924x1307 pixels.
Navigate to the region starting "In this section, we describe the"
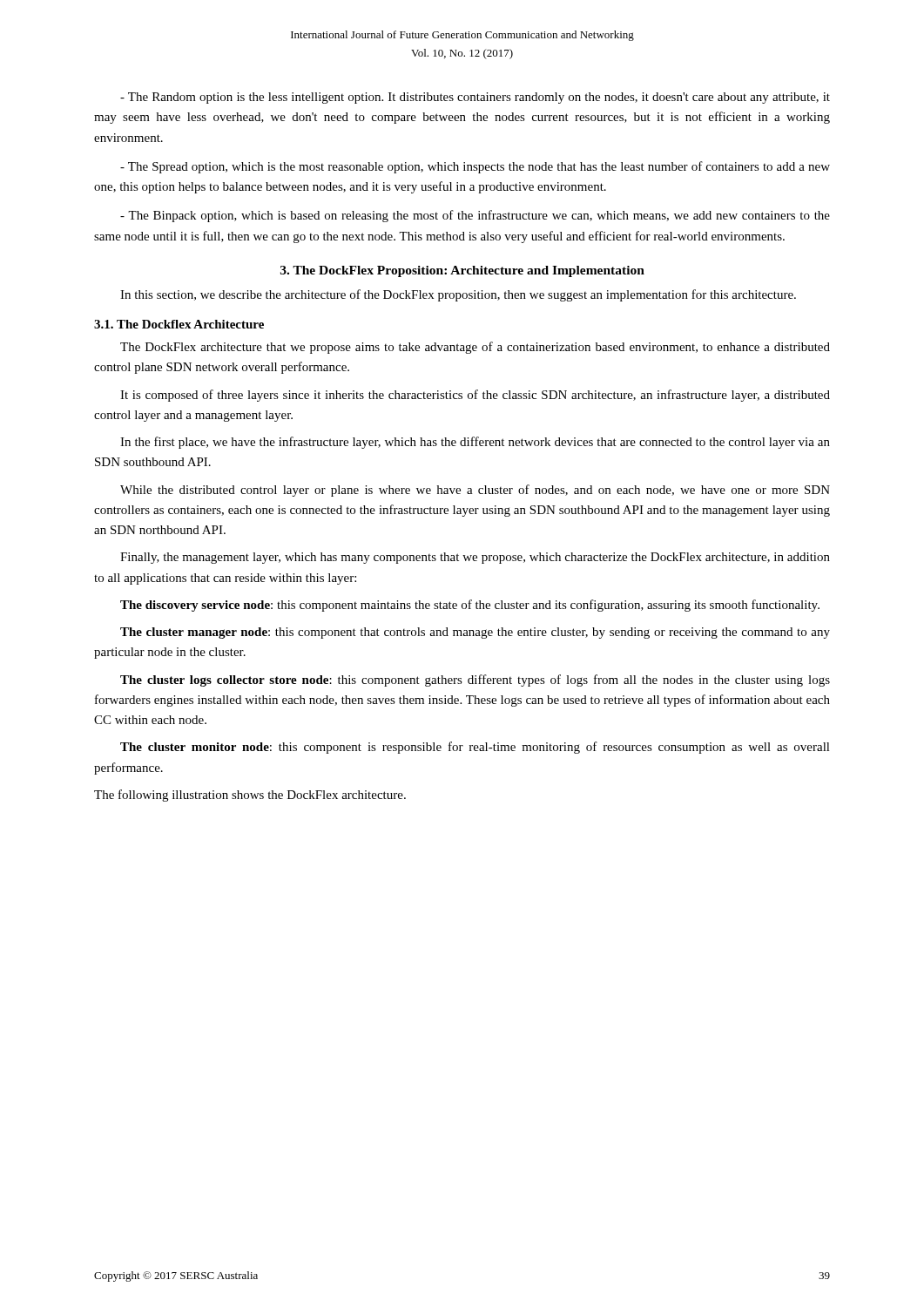click(x=458, y=294)
